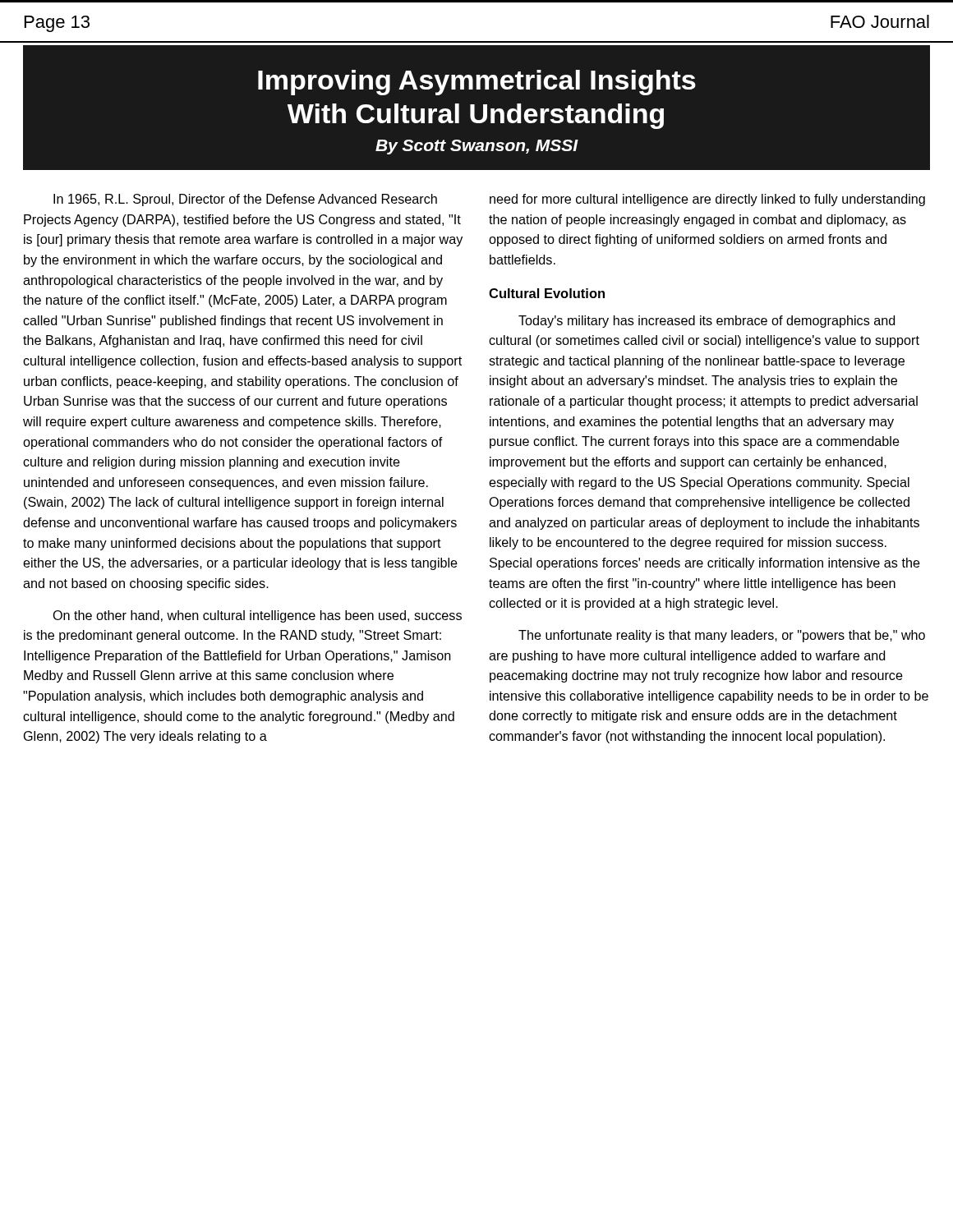Navigate to the element starting "Today's military has"
The image size is (953, 1232).
709,528
